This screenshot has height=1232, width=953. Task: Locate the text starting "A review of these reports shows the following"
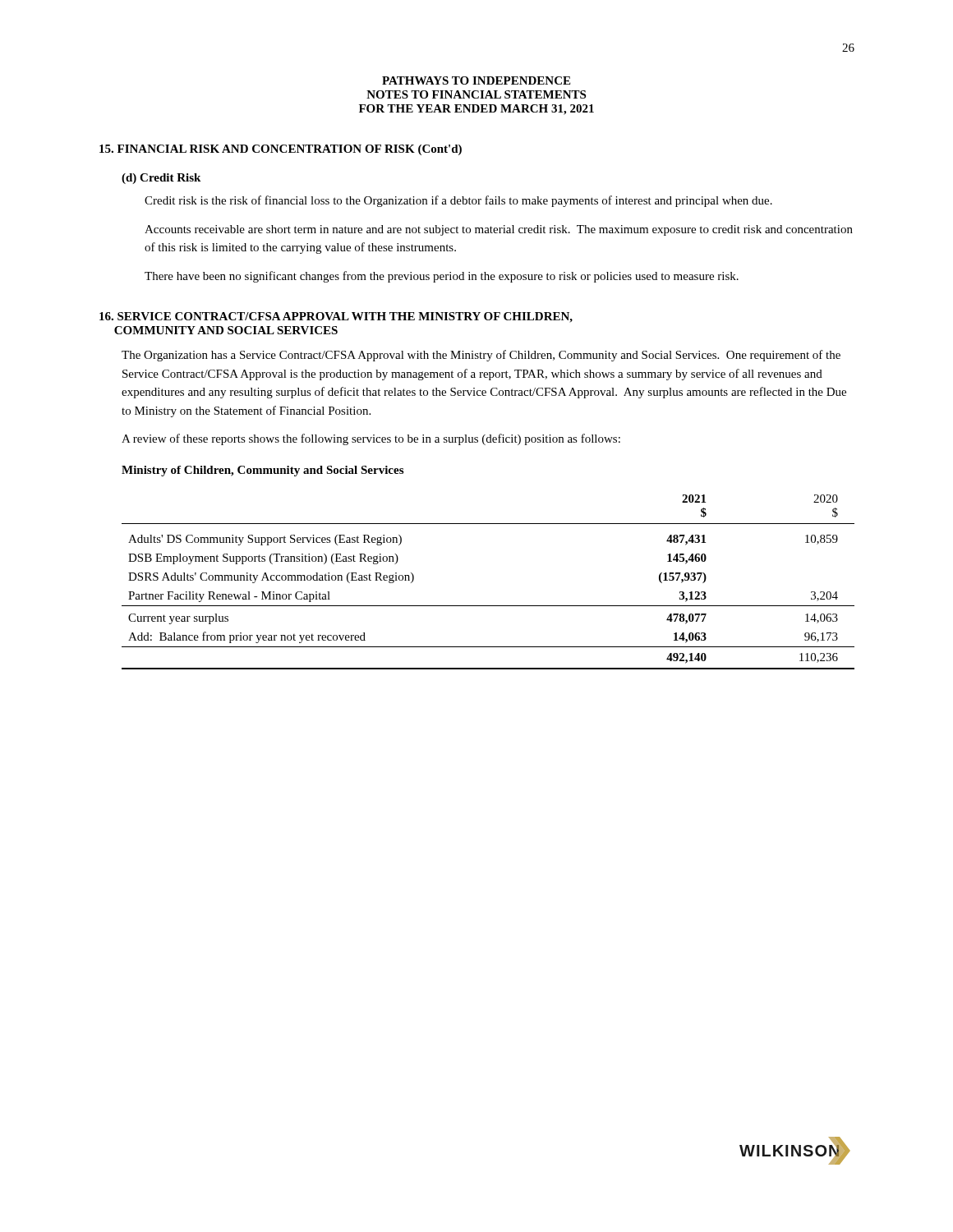coord(371,439)
